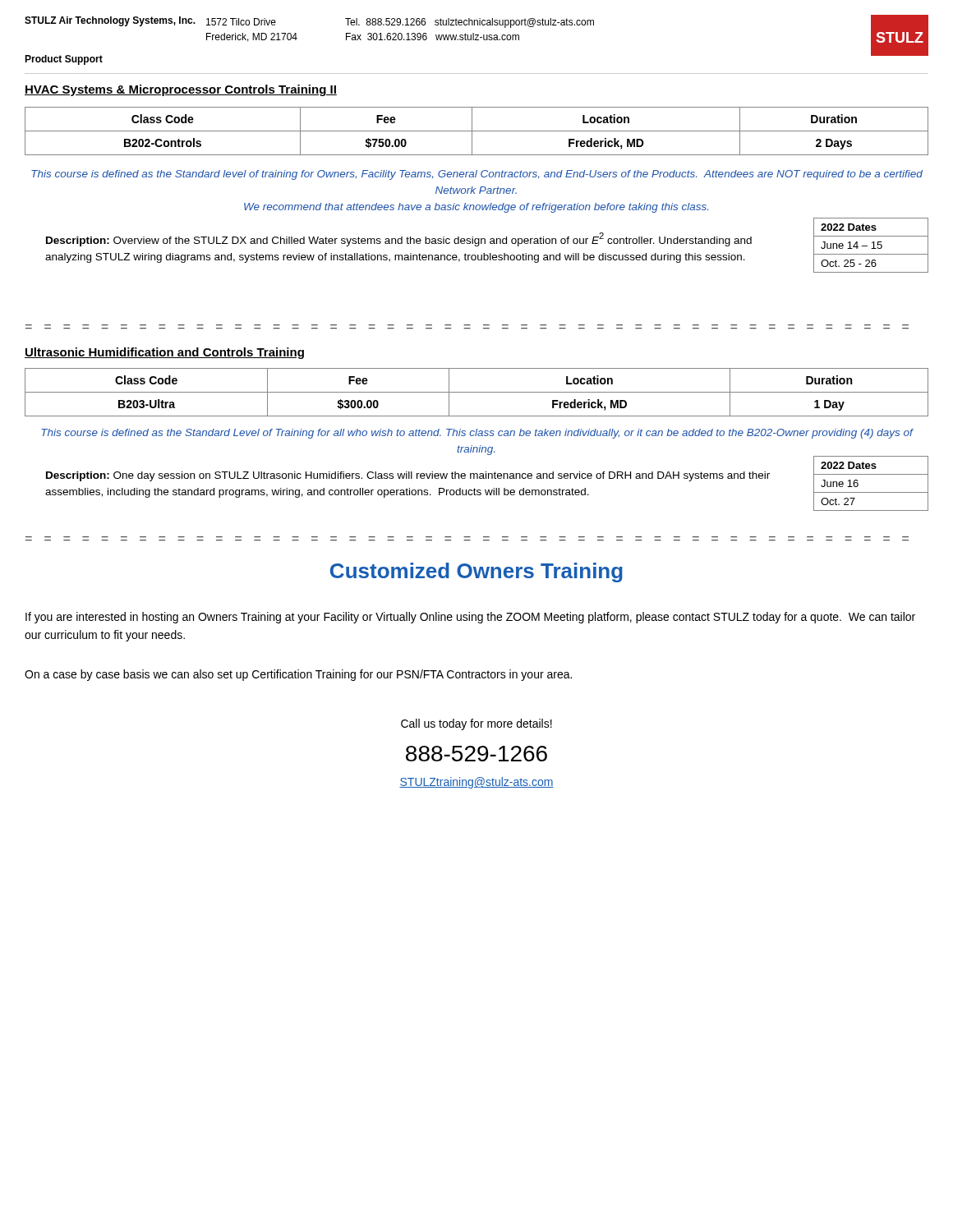953x1232 pixels.
Task: Click on the table containing "2022 Dates June 14"
Action: click(x=871, y=245)
